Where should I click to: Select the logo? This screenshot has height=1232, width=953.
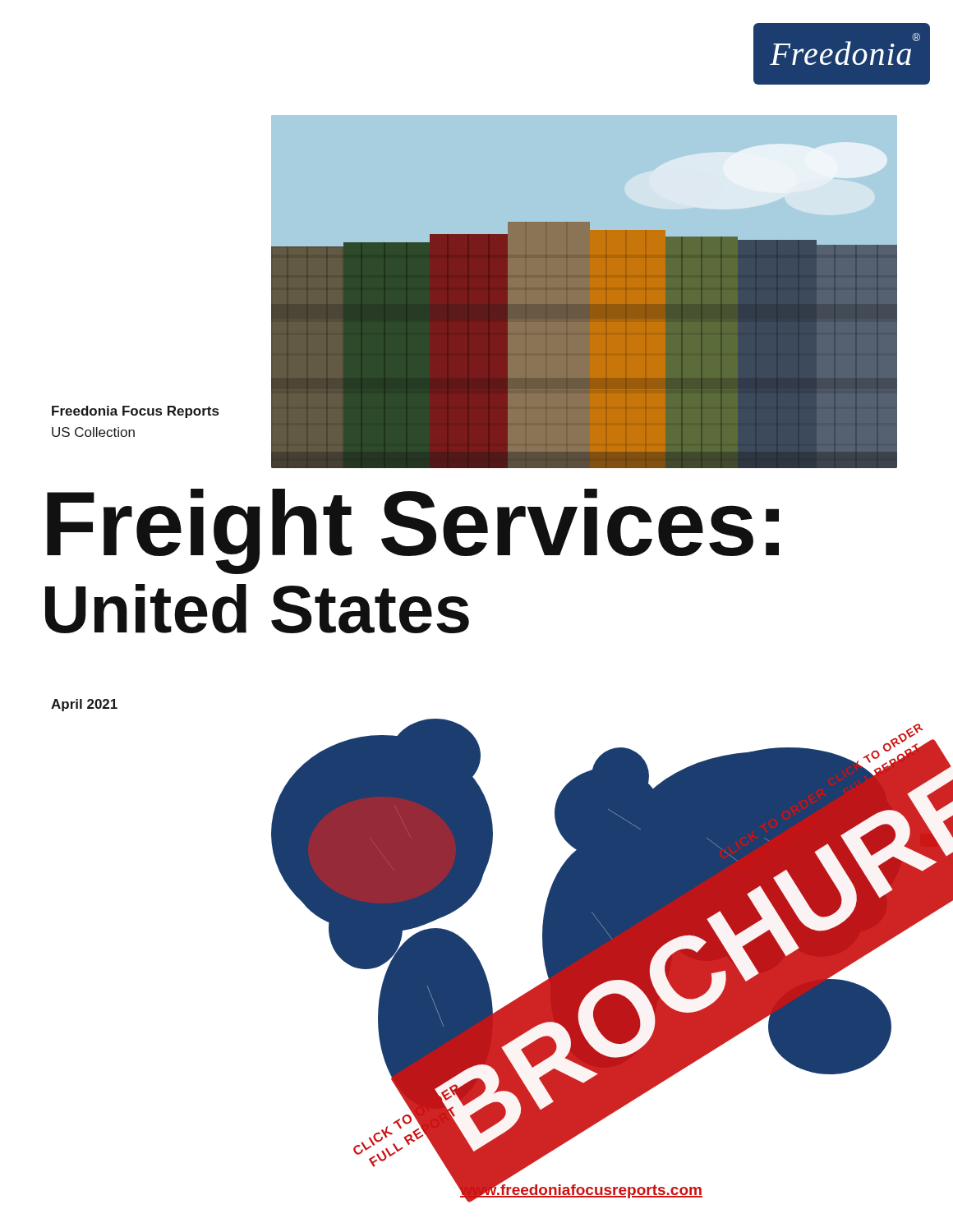click(x=842, y=54)
